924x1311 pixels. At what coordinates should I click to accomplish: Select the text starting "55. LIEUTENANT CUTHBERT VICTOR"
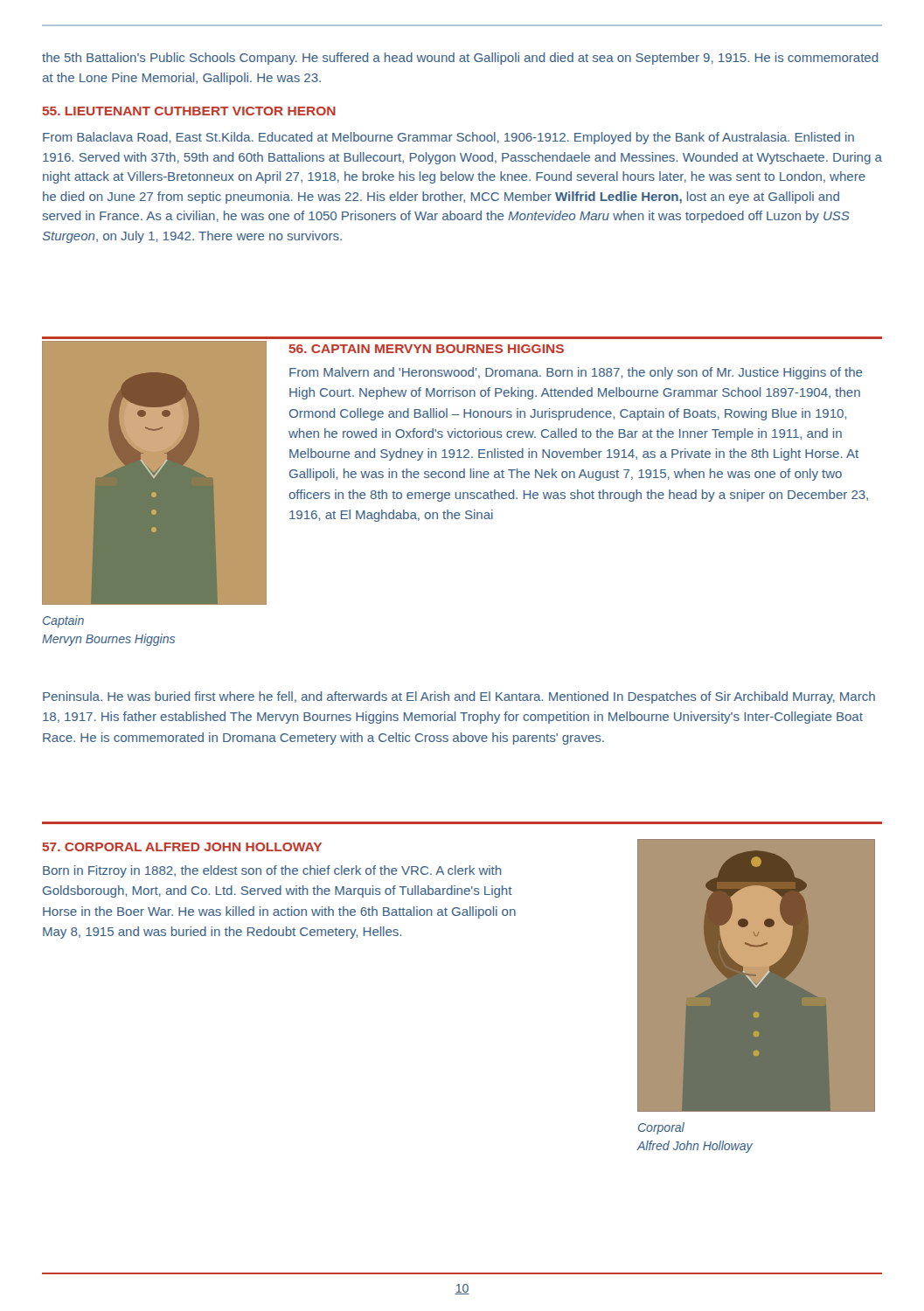[189, 111]
